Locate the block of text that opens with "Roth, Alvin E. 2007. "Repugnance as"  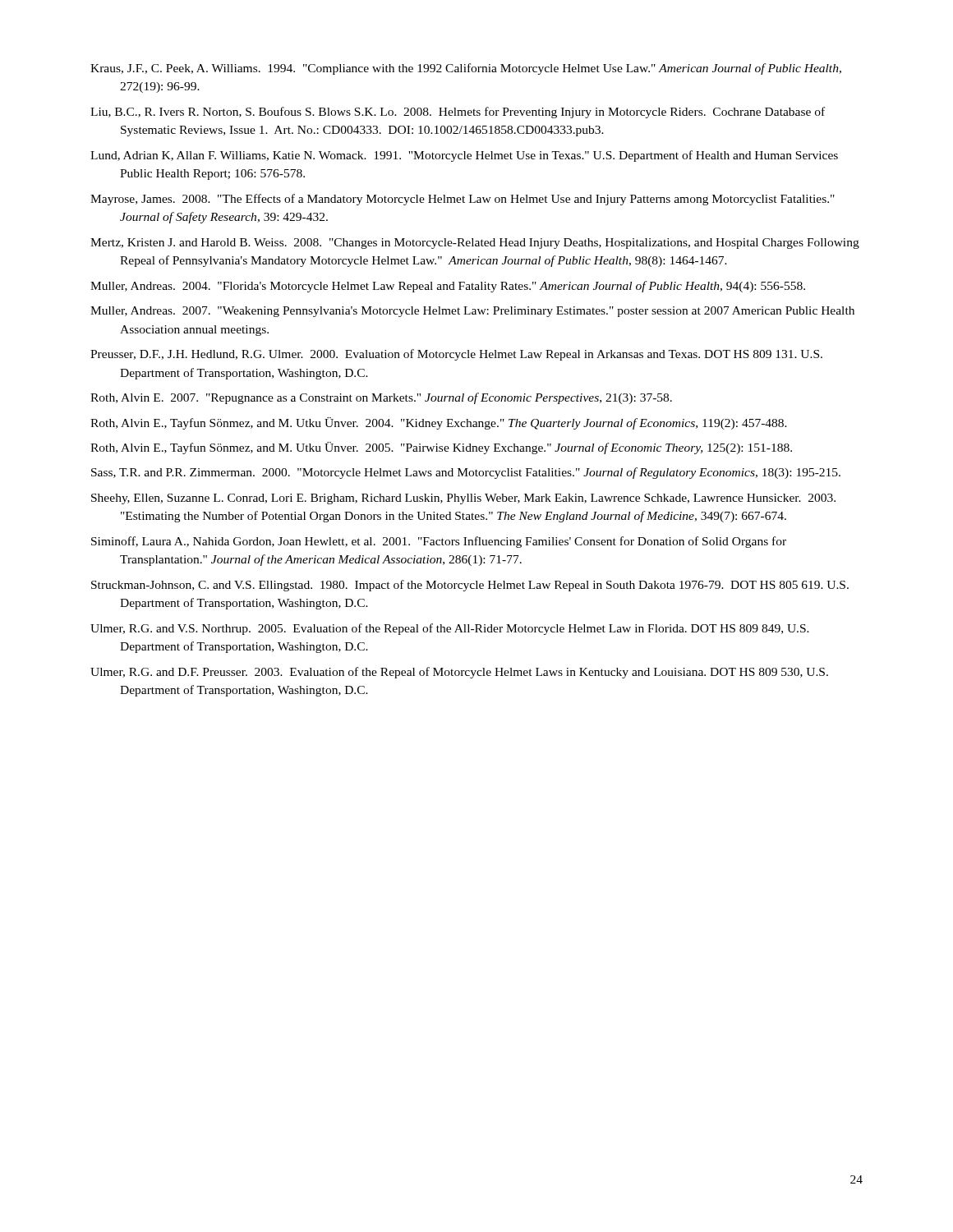(x=381, y=397)
